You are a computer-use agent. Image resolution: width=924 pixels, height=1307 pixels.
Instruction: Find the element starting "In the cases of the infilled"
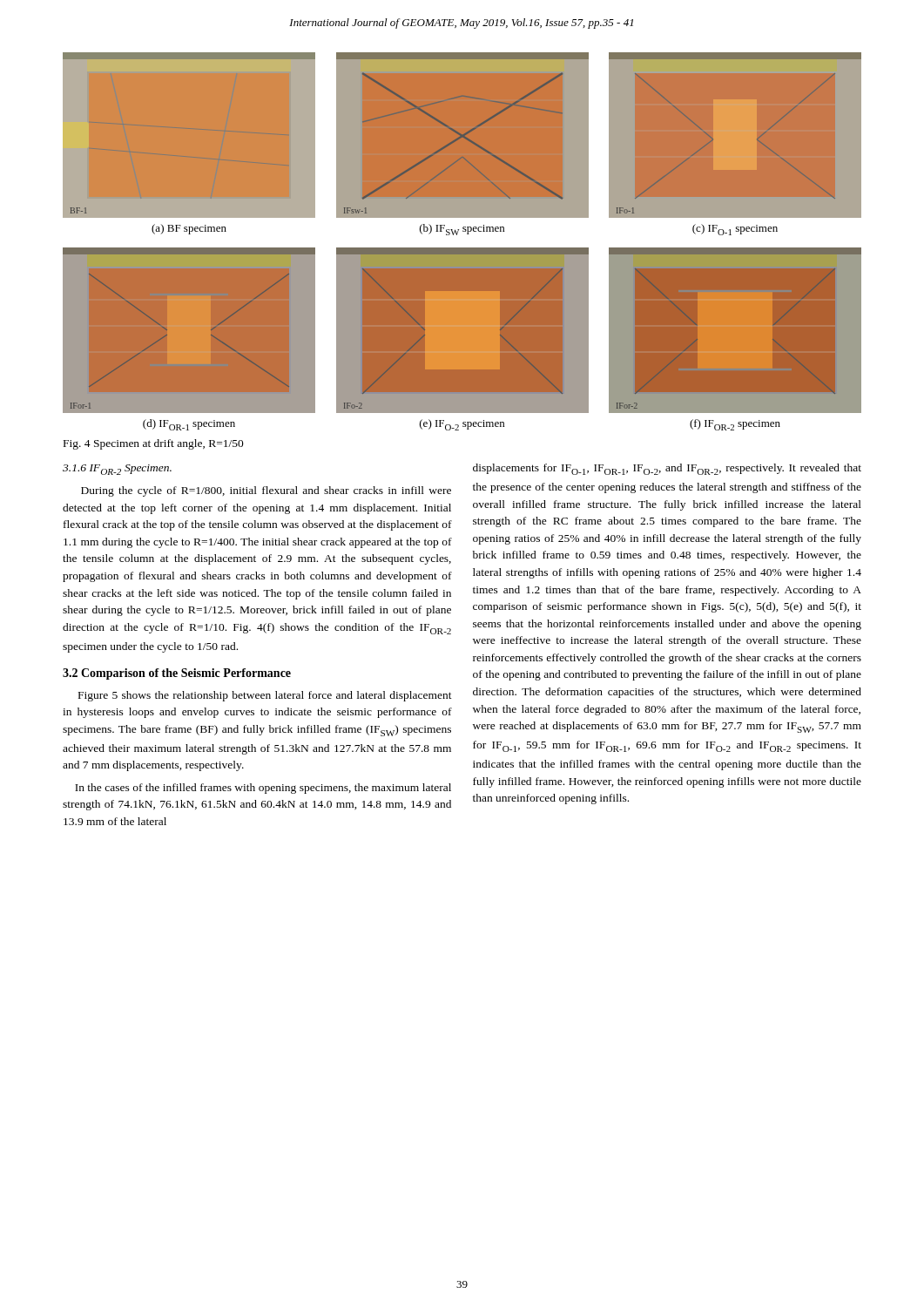[x=257, y=804]
